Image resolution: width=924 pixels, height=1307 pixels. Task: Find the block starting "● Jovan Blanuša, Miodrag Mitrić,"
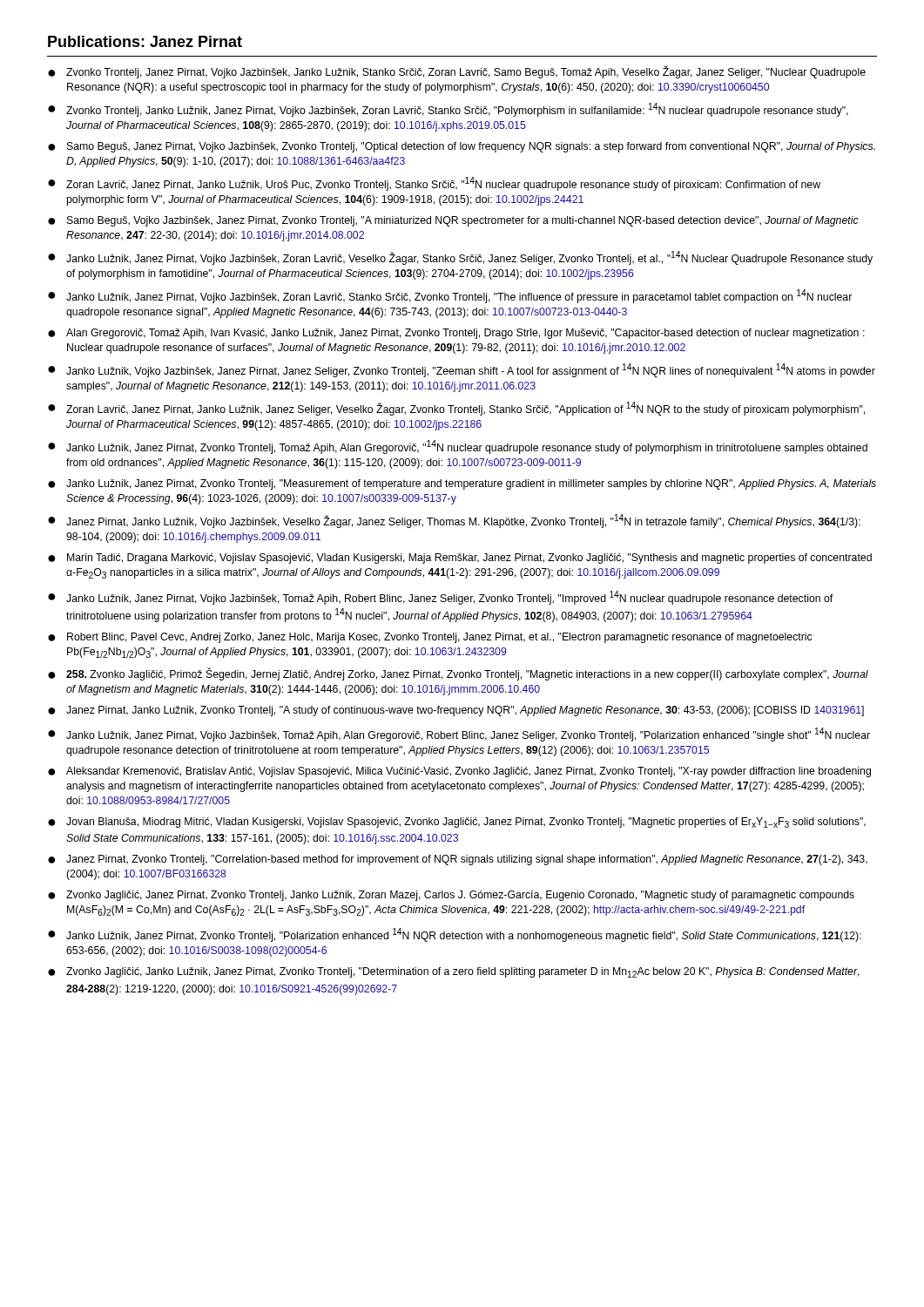pos(462,830)
